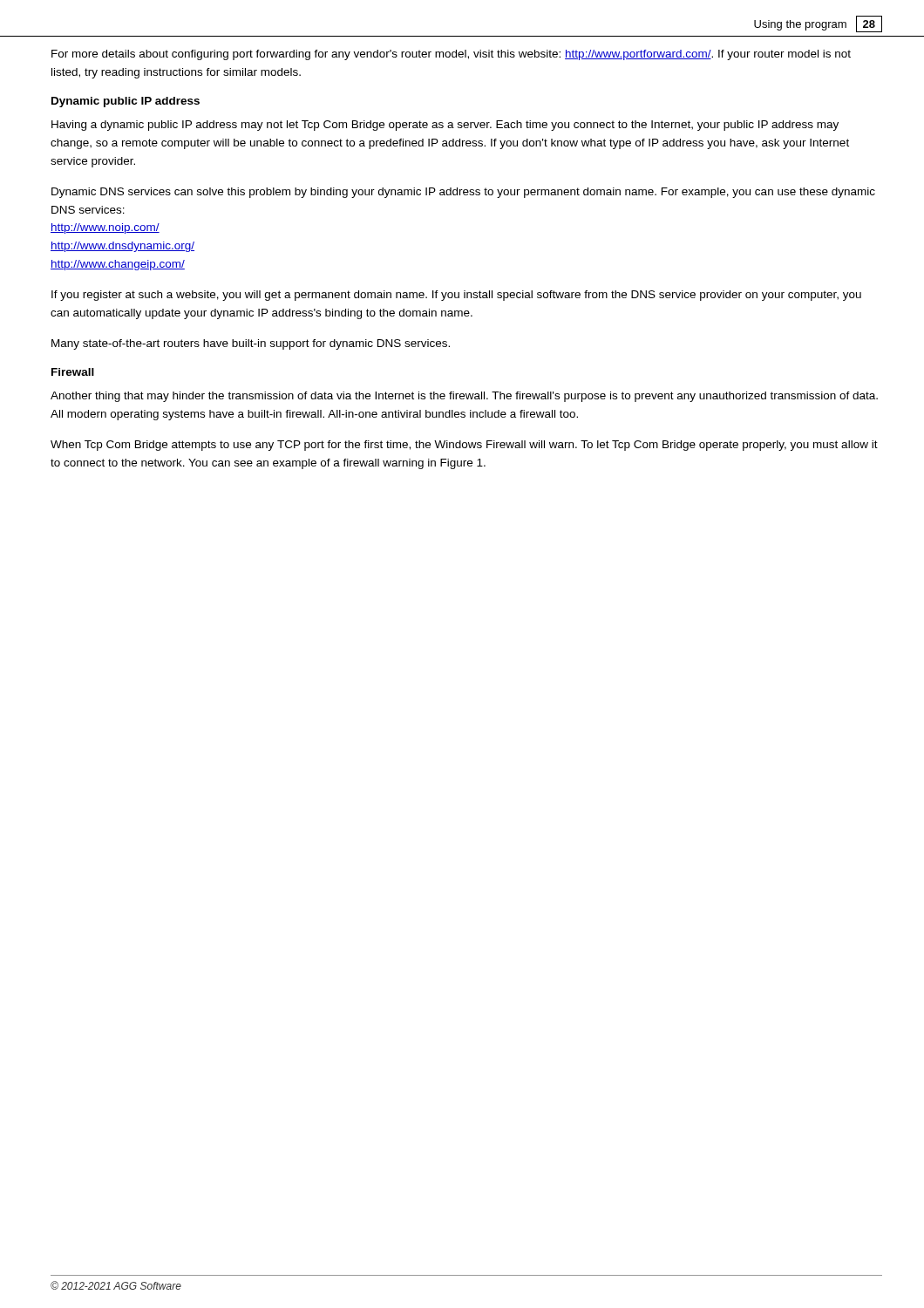Find the block on this page that starts "Dynamic DNS services can solve"
This screenshot has height=1308, width=924.
coord(463,193)
